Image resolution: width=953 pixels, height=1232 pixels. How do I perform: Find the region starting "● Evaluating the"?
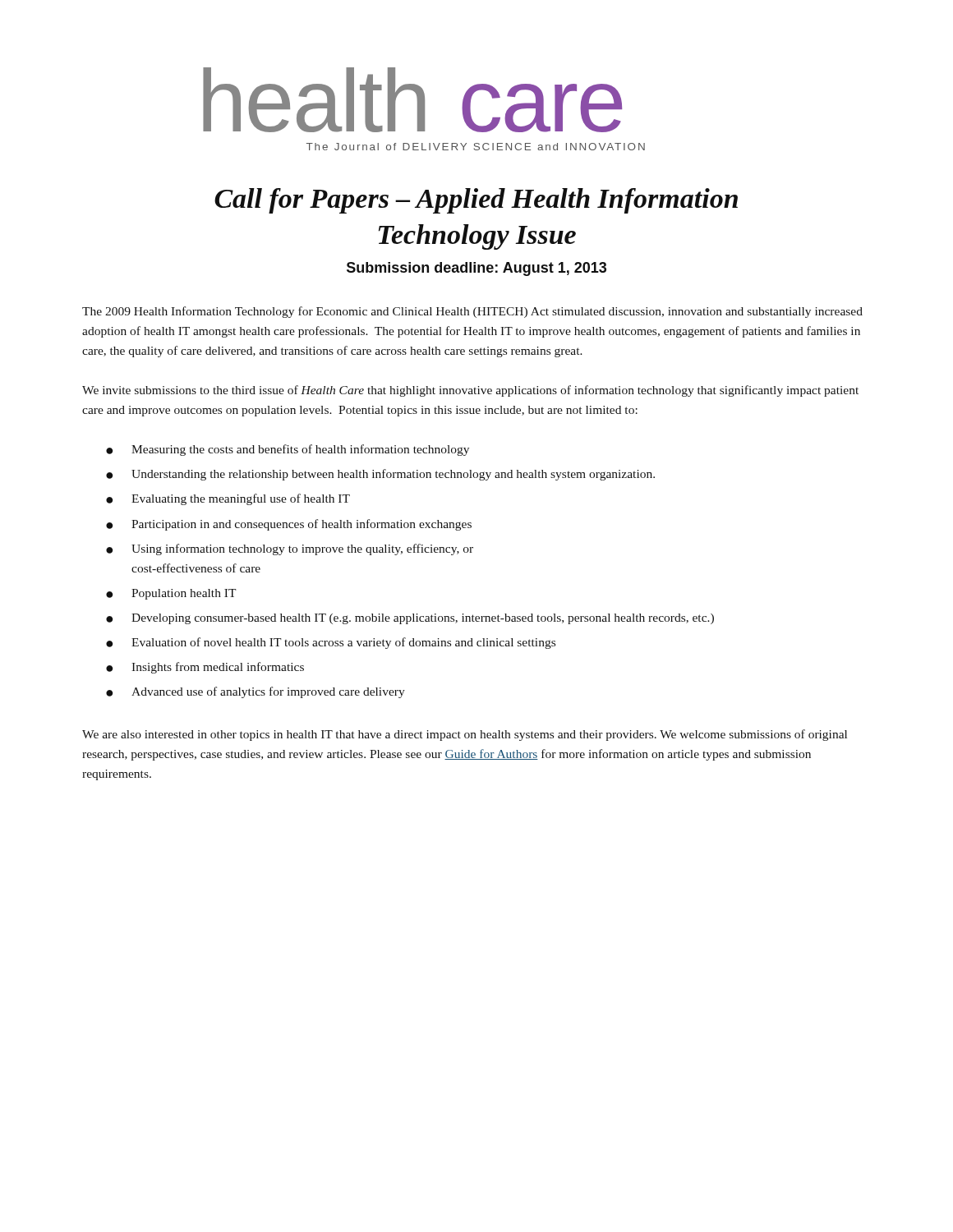point(228,499)
